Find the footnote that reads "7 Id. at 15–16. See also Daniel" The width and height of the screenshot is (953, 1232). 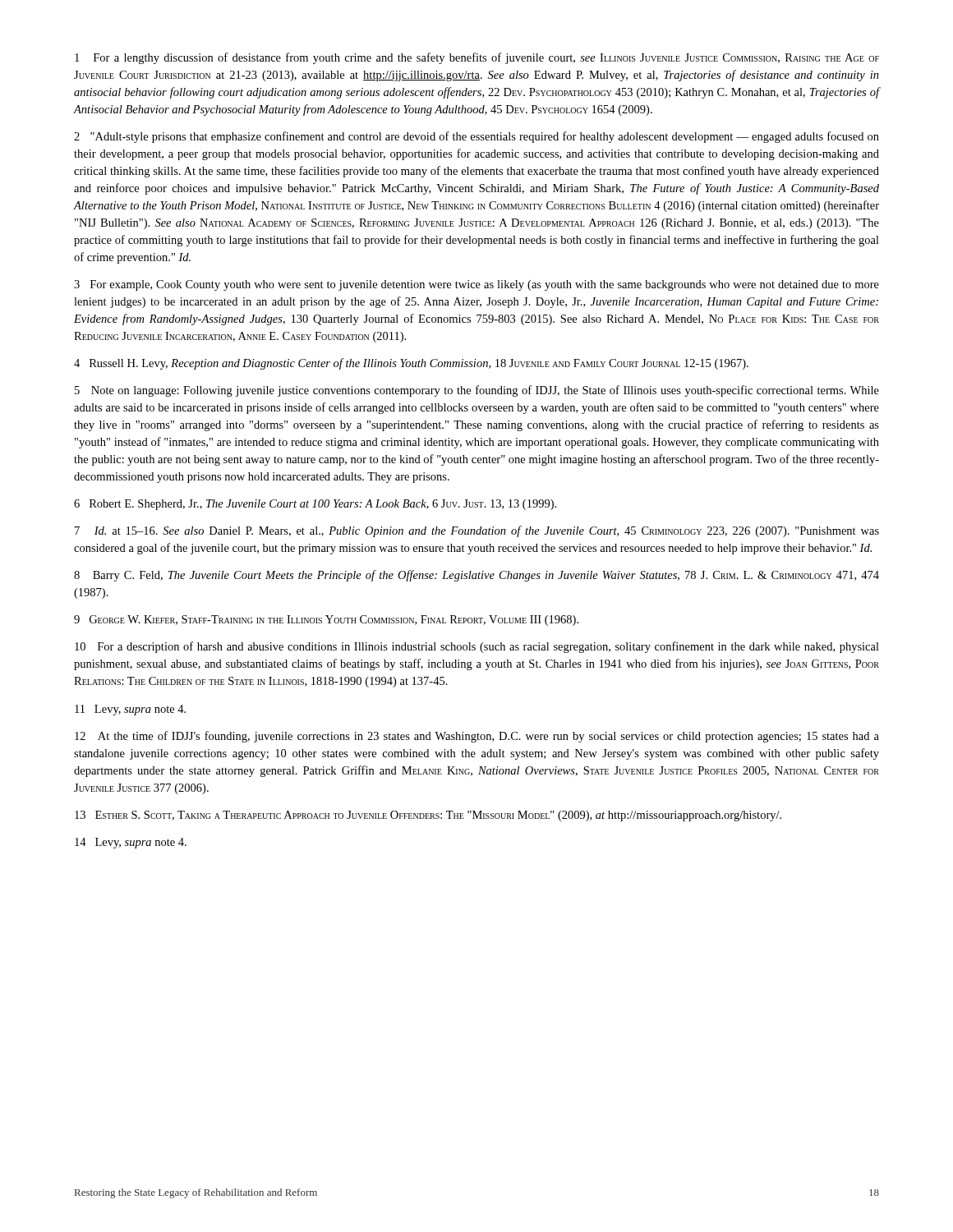(x=476, y=540)
